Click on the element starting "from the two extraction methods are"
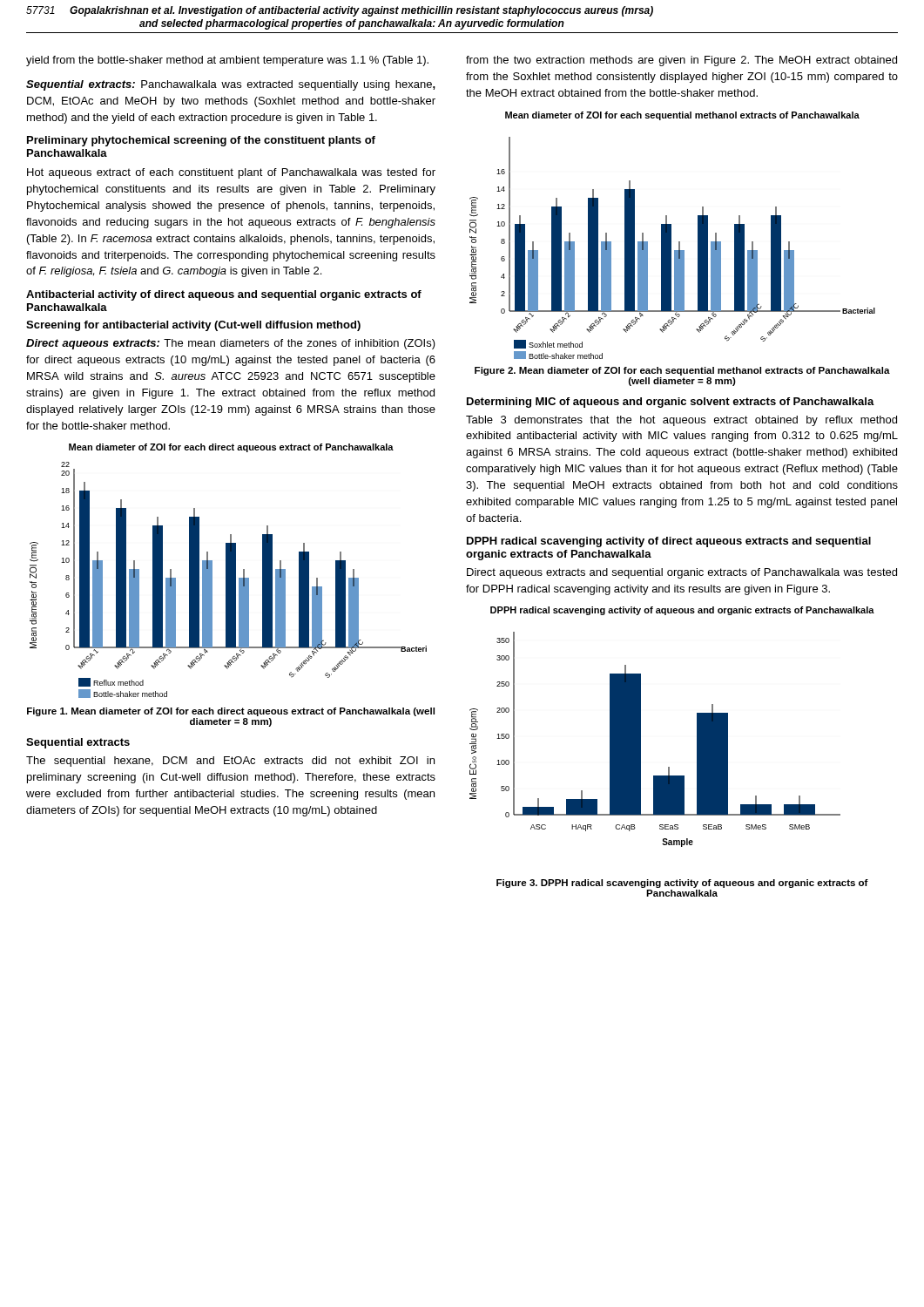924x1307 pixels. tap(682, 77)
